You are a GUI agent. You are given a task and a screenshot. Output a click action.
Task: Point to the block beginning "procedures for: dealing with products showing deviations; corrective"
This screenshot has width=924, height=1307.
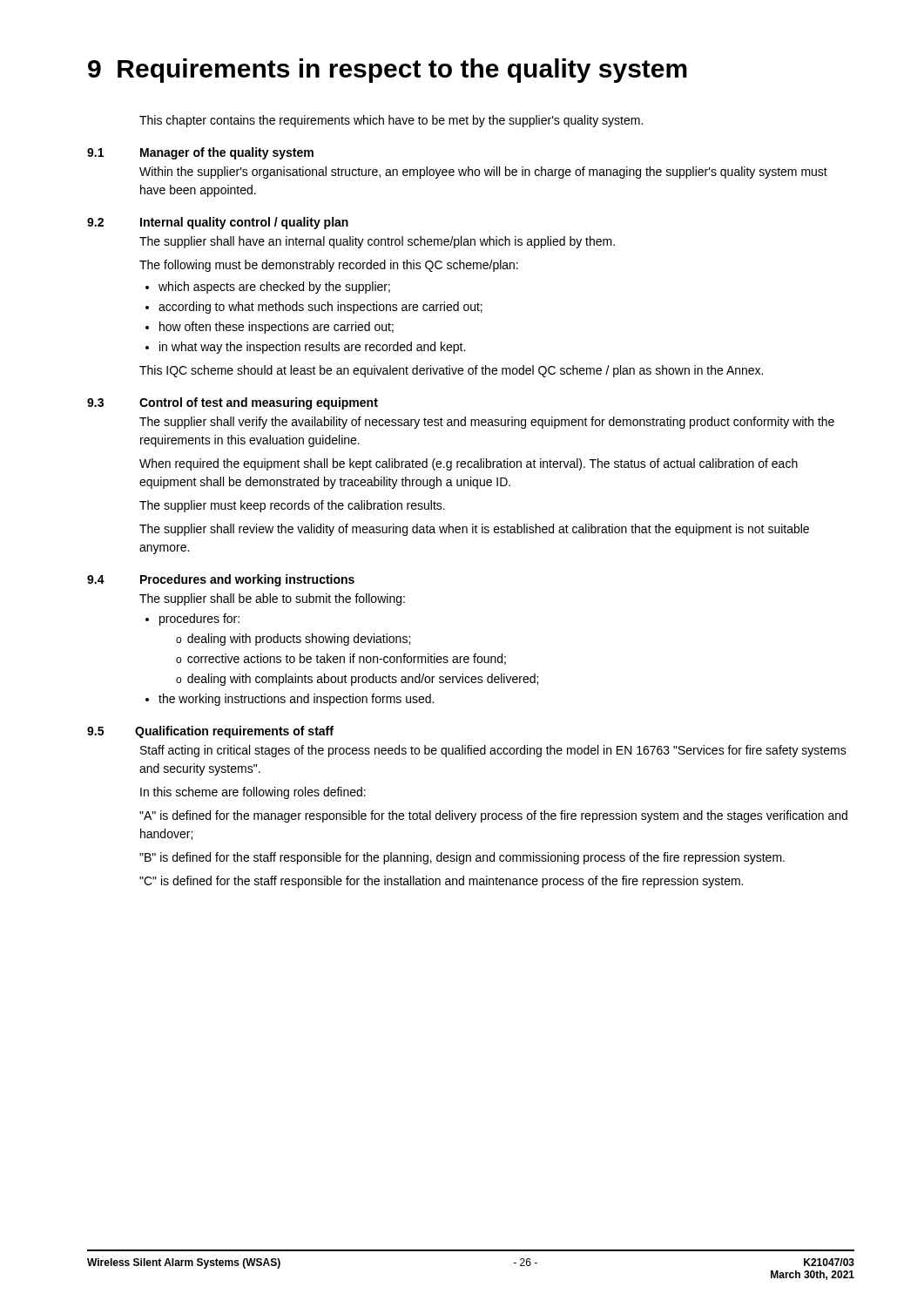tap(506, 650)
